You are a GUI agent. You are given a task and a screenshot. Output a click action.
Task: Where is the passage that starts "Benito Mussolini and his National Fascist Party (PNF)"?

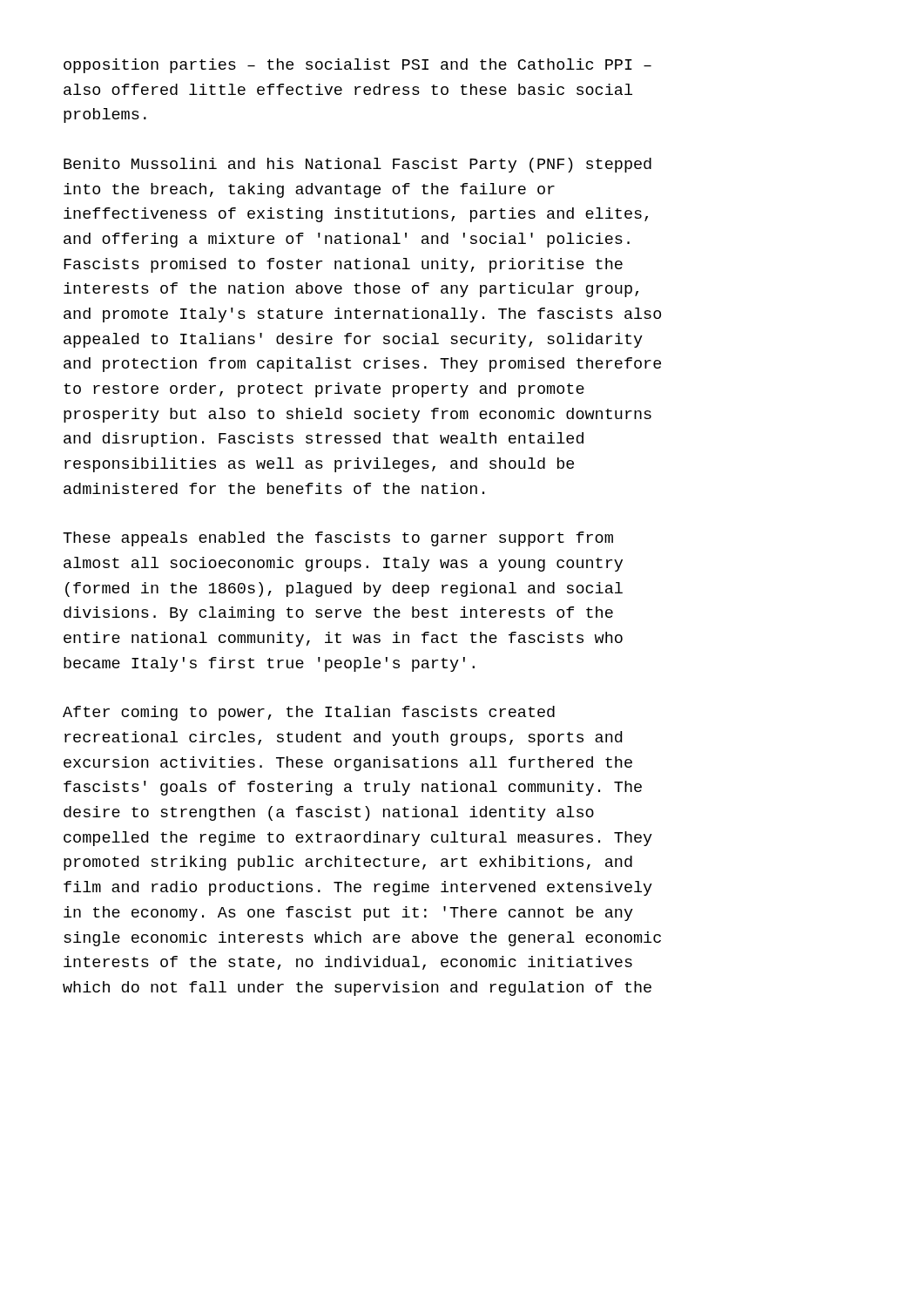point(362,327)
